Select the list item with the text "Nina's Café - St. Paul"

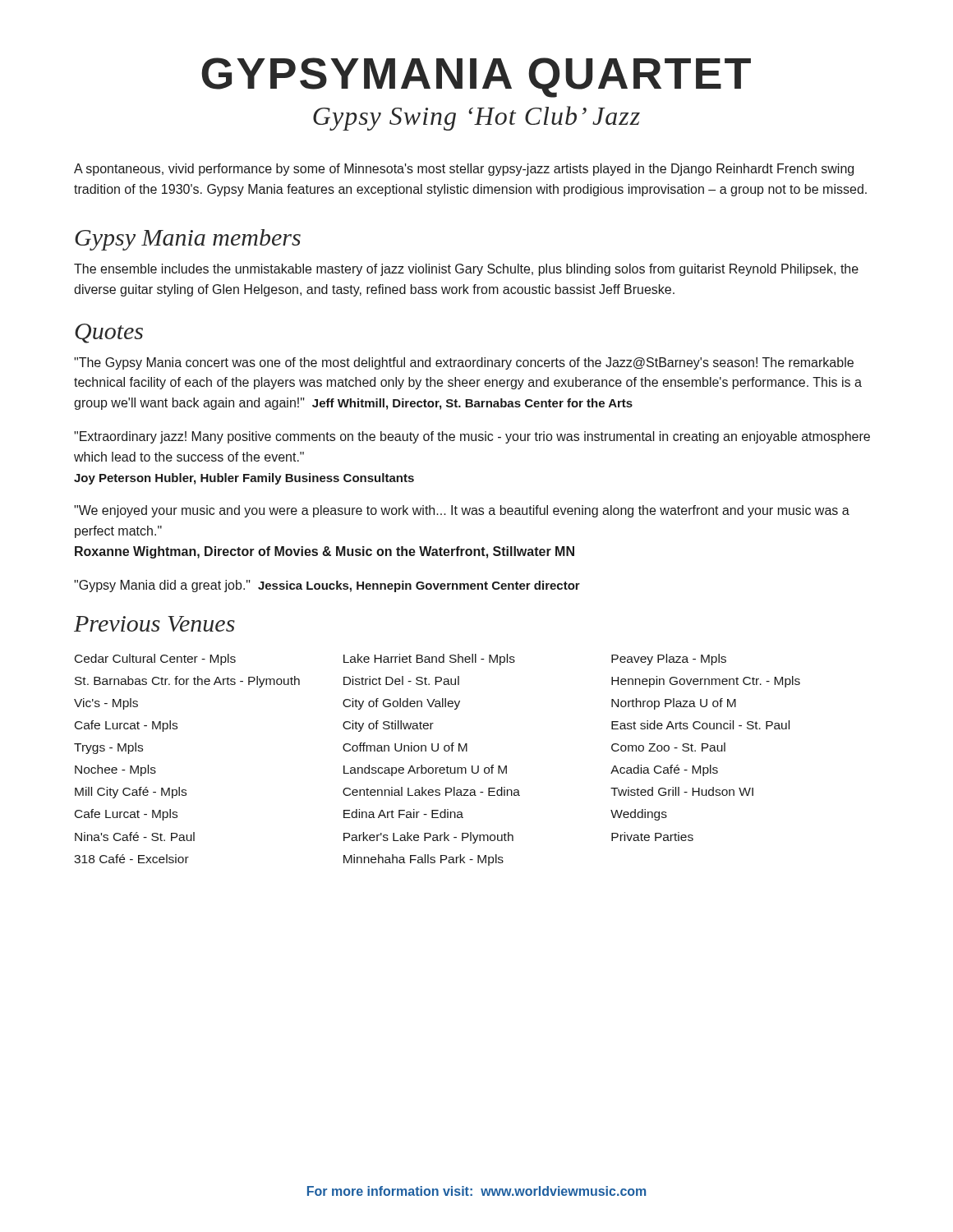[x=135, y=836]
